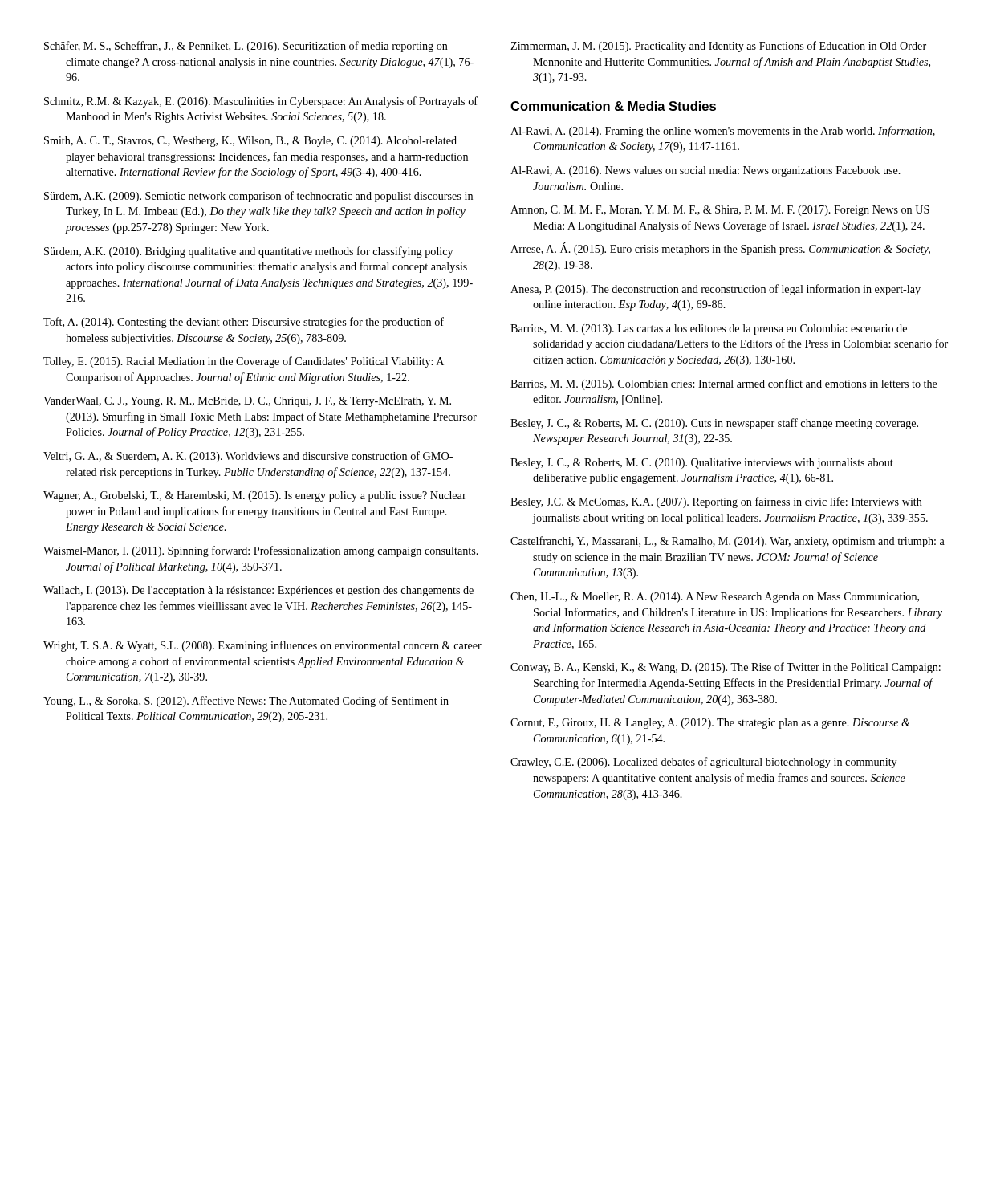Find the list item containing "Wagner, A., Grobelski, T., &"

[255, 511]
